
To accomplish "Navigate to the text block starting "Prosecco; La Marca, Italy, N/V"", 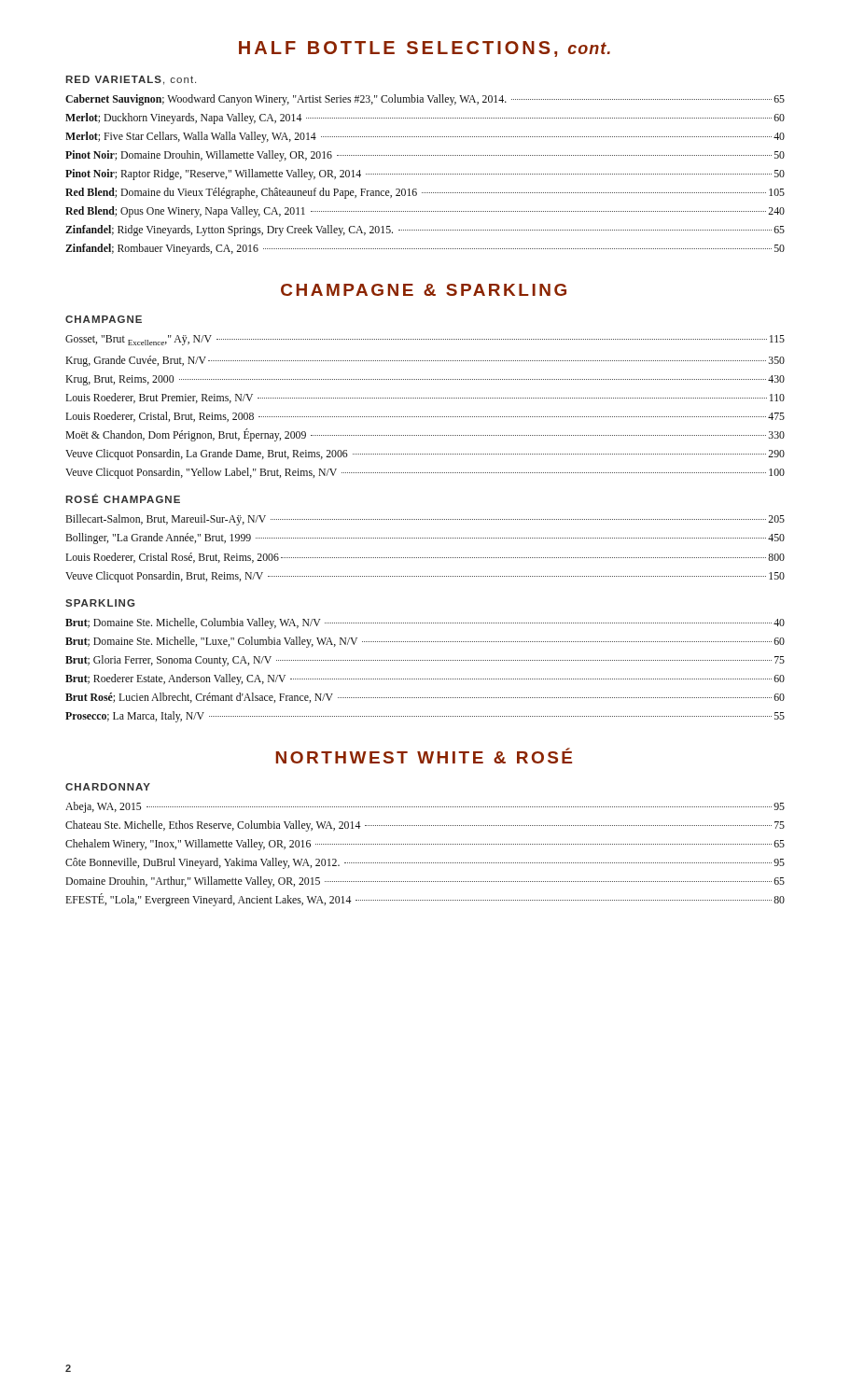I will pos(425,716).
